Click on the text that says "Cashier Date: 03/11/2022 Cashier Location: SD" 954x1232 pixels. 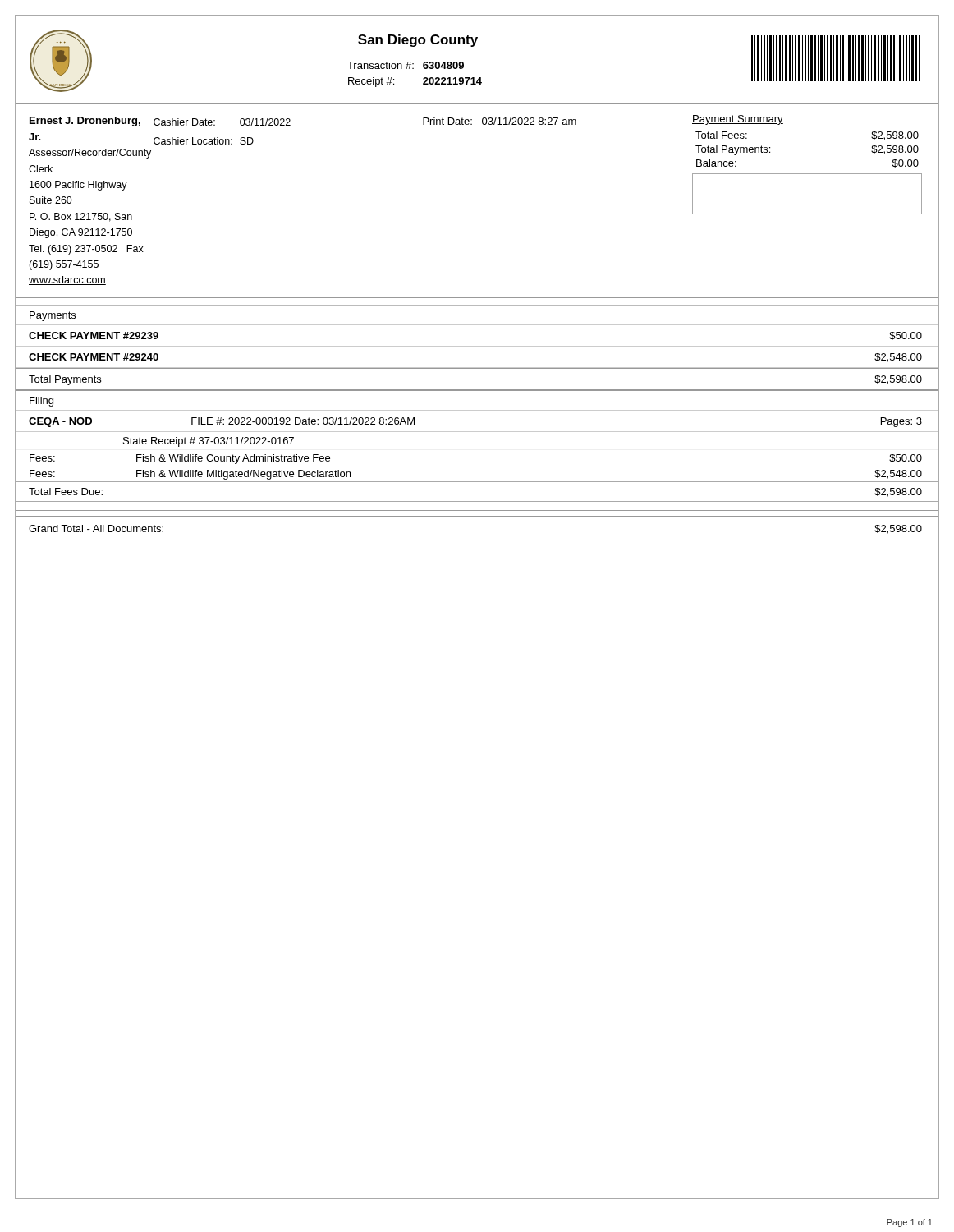pyautogui.click(x=224, y=132)
